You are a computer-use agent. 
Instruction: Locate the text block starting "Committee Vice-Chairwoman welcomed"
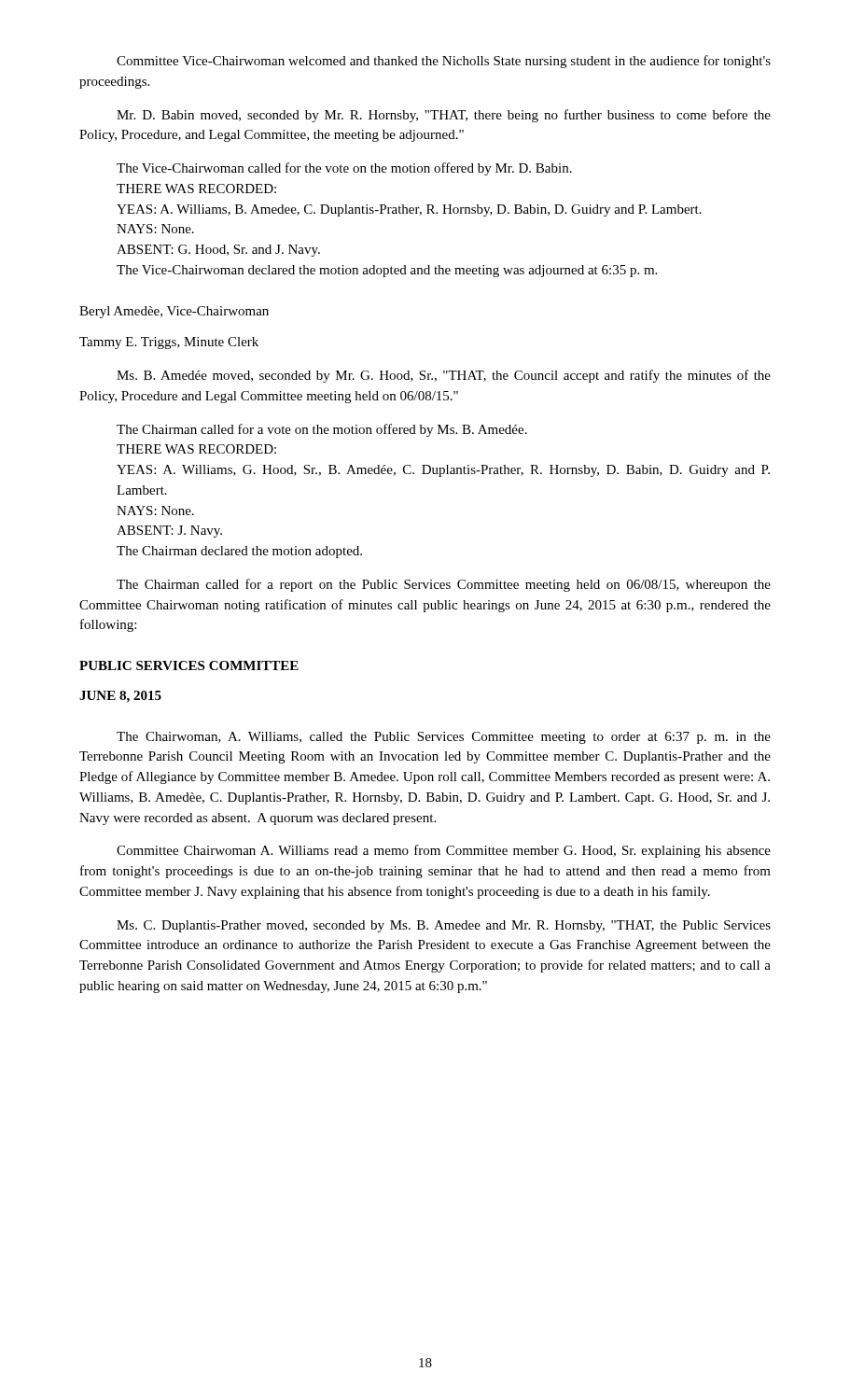coord(425,72)
